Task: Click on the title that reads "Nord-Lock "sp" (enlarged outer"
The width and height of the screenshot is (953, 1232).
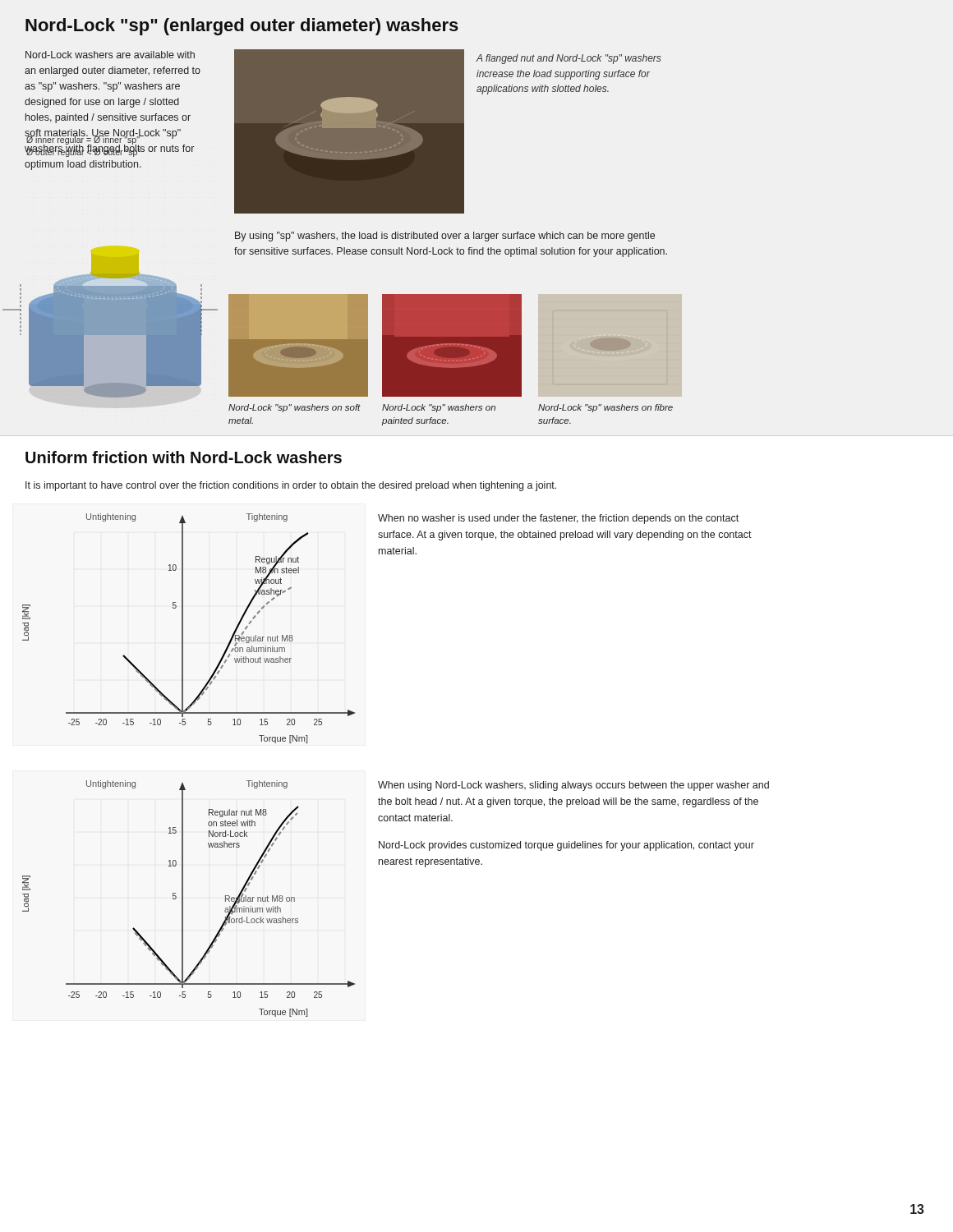Action: pos(242,25)
